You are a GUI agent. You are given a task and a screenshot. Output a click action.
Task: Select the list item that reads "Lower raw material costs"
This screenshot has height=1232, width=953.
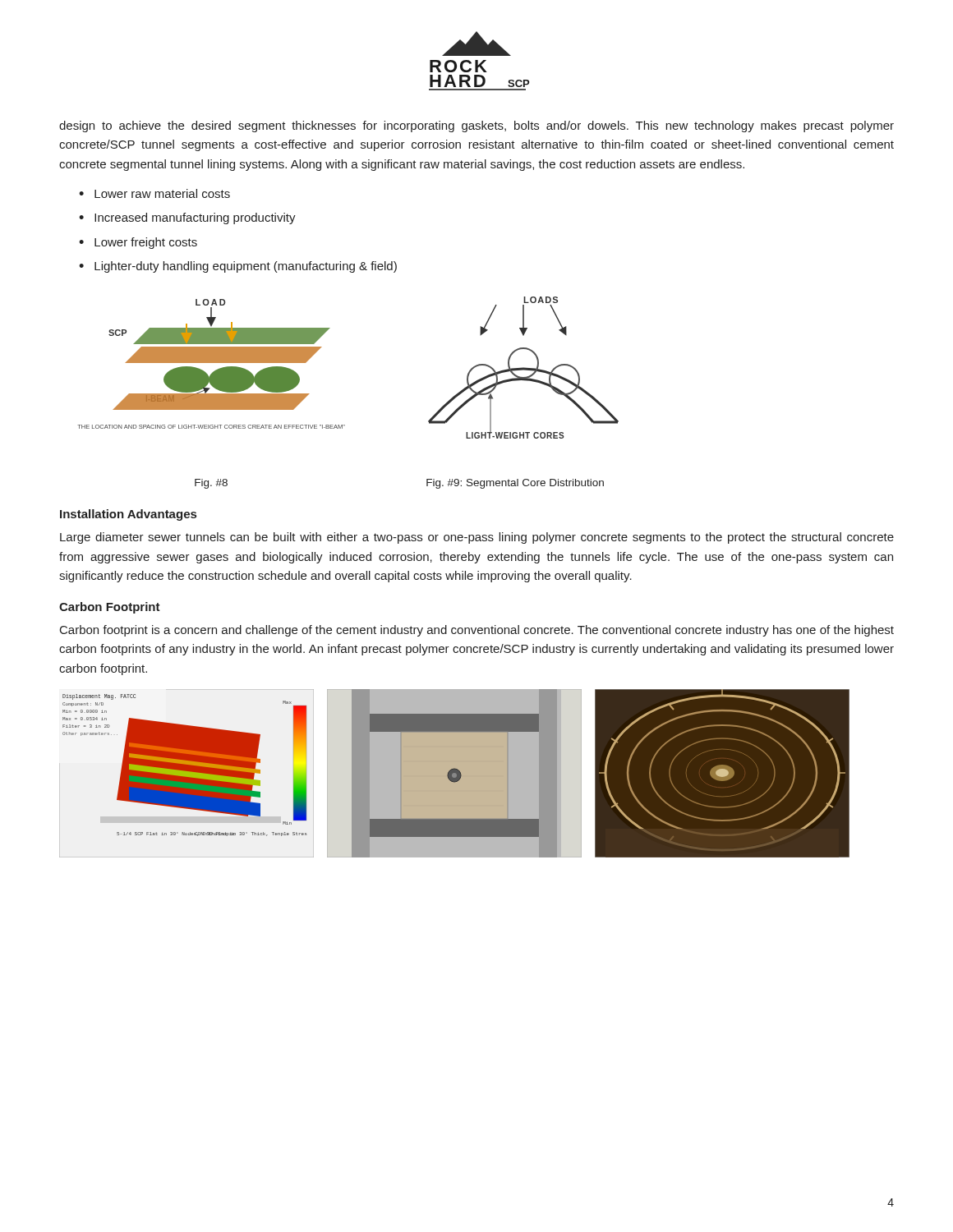tap(162, 193)
